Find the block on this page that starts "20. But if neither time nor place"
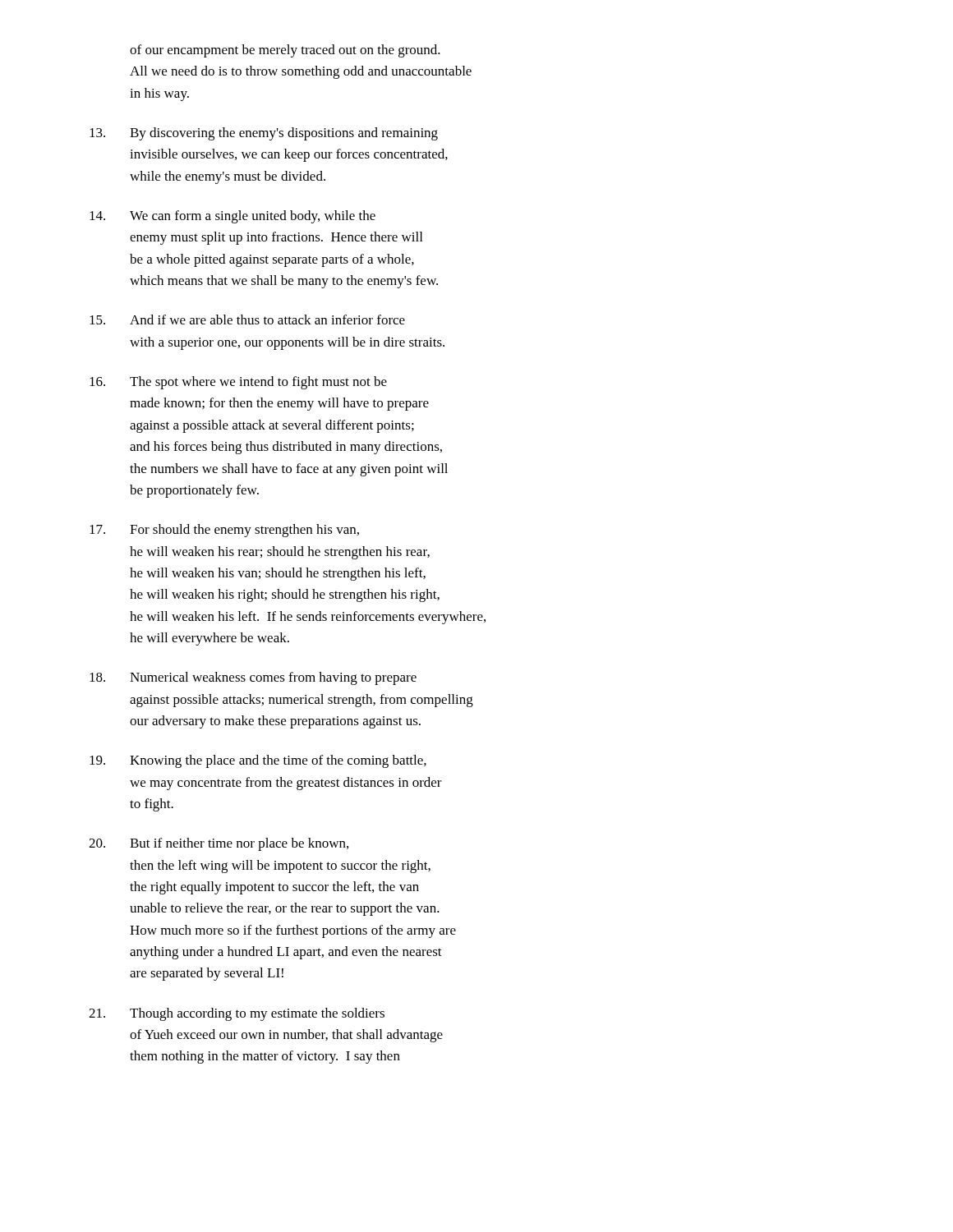 coord(368,909)
